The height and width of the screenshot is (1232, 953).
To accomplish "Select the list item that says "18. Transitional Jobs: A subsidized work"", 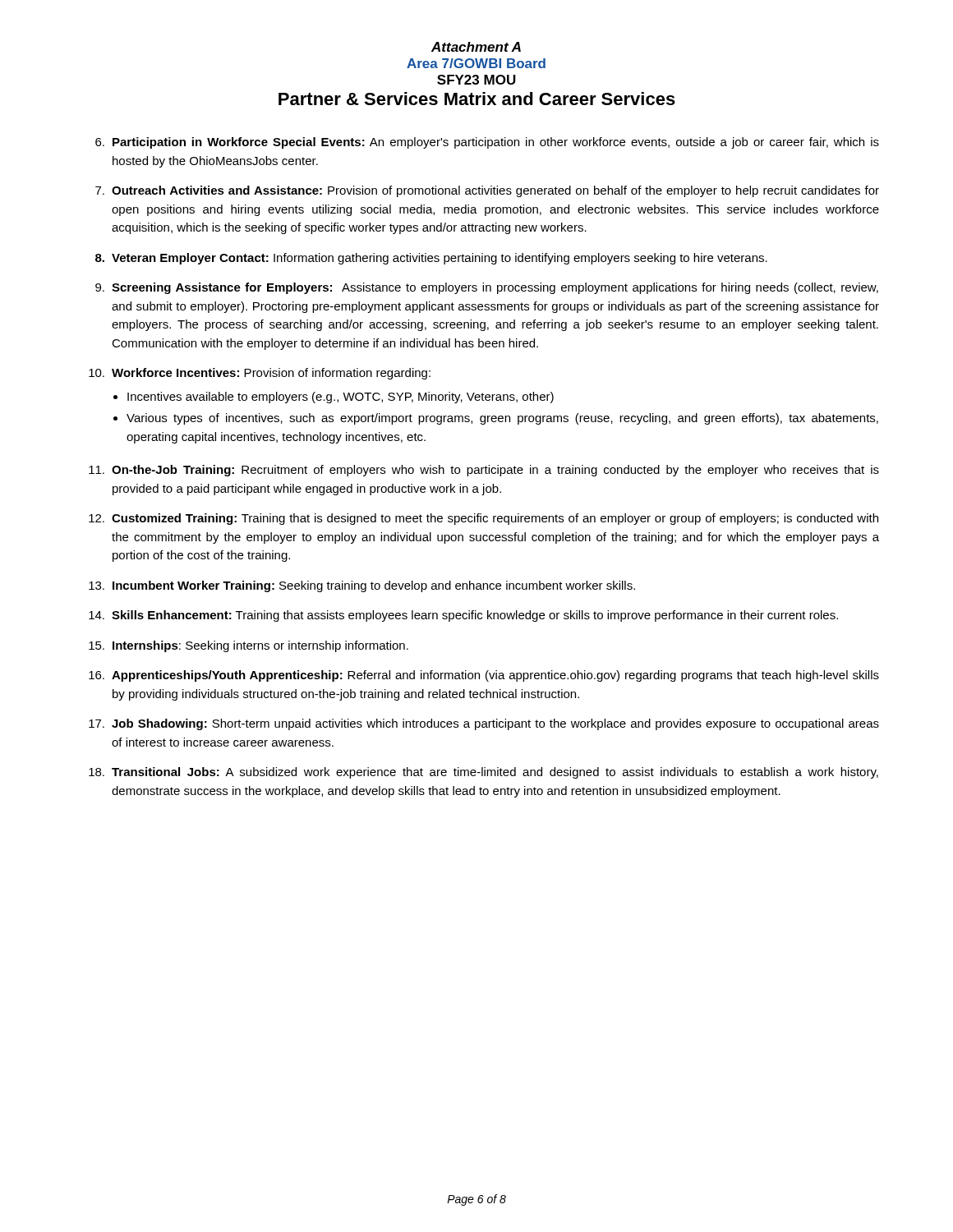I will coord(476,781).
